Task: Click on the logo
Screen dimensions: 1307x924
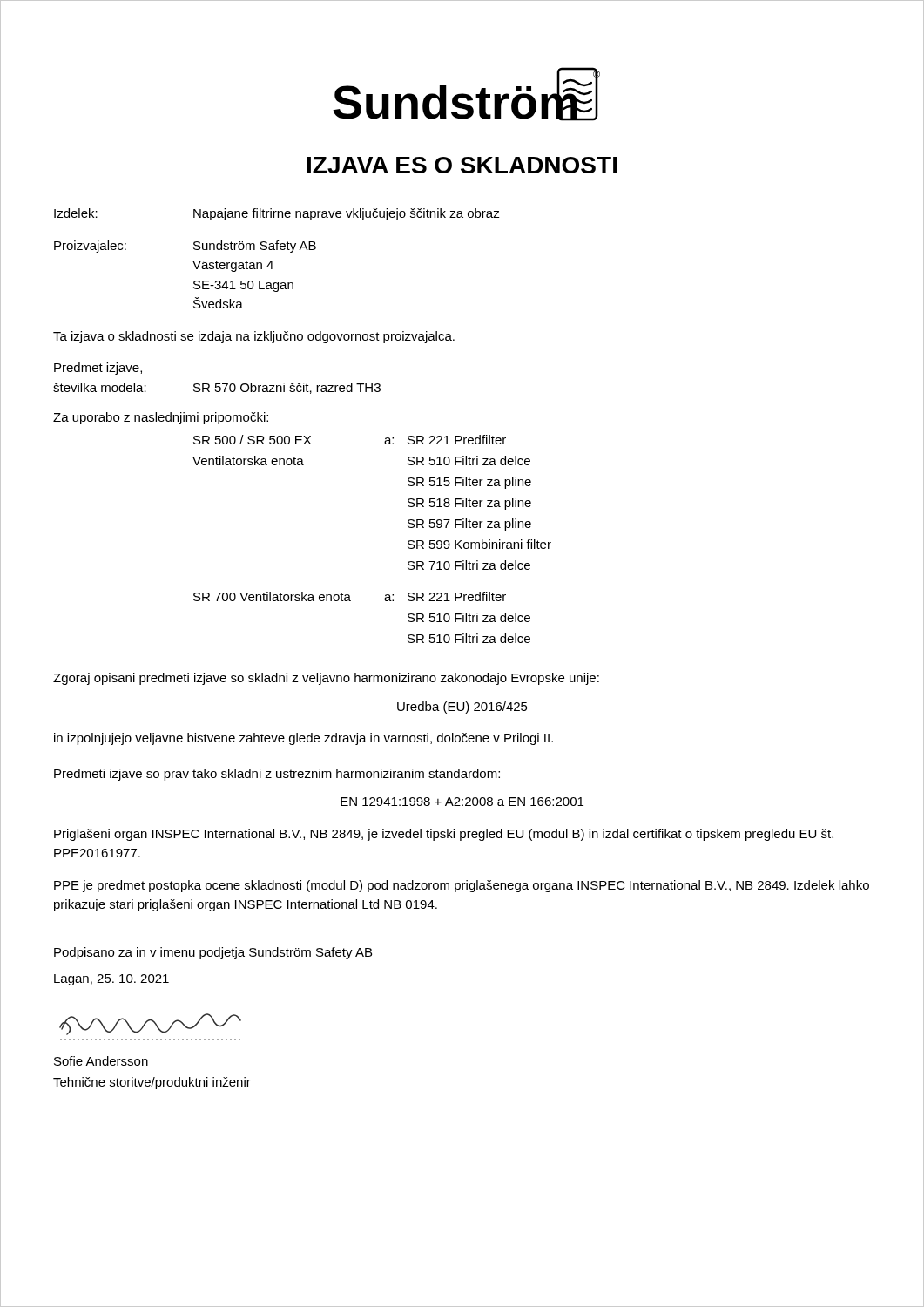Action: (x=462, y=102)
